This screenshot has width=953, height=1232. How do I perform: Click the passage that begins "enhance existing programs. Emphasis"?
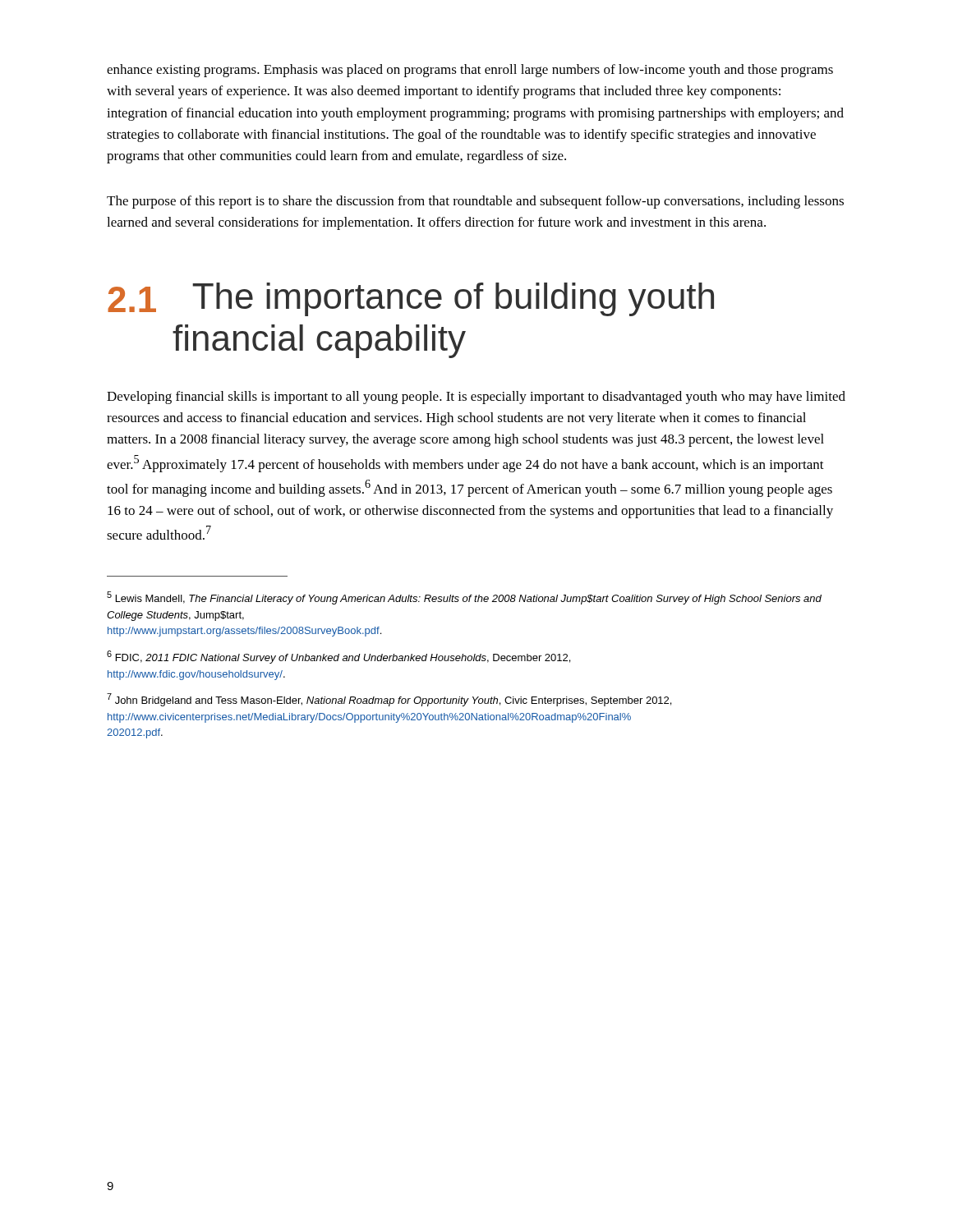(475, 113)
